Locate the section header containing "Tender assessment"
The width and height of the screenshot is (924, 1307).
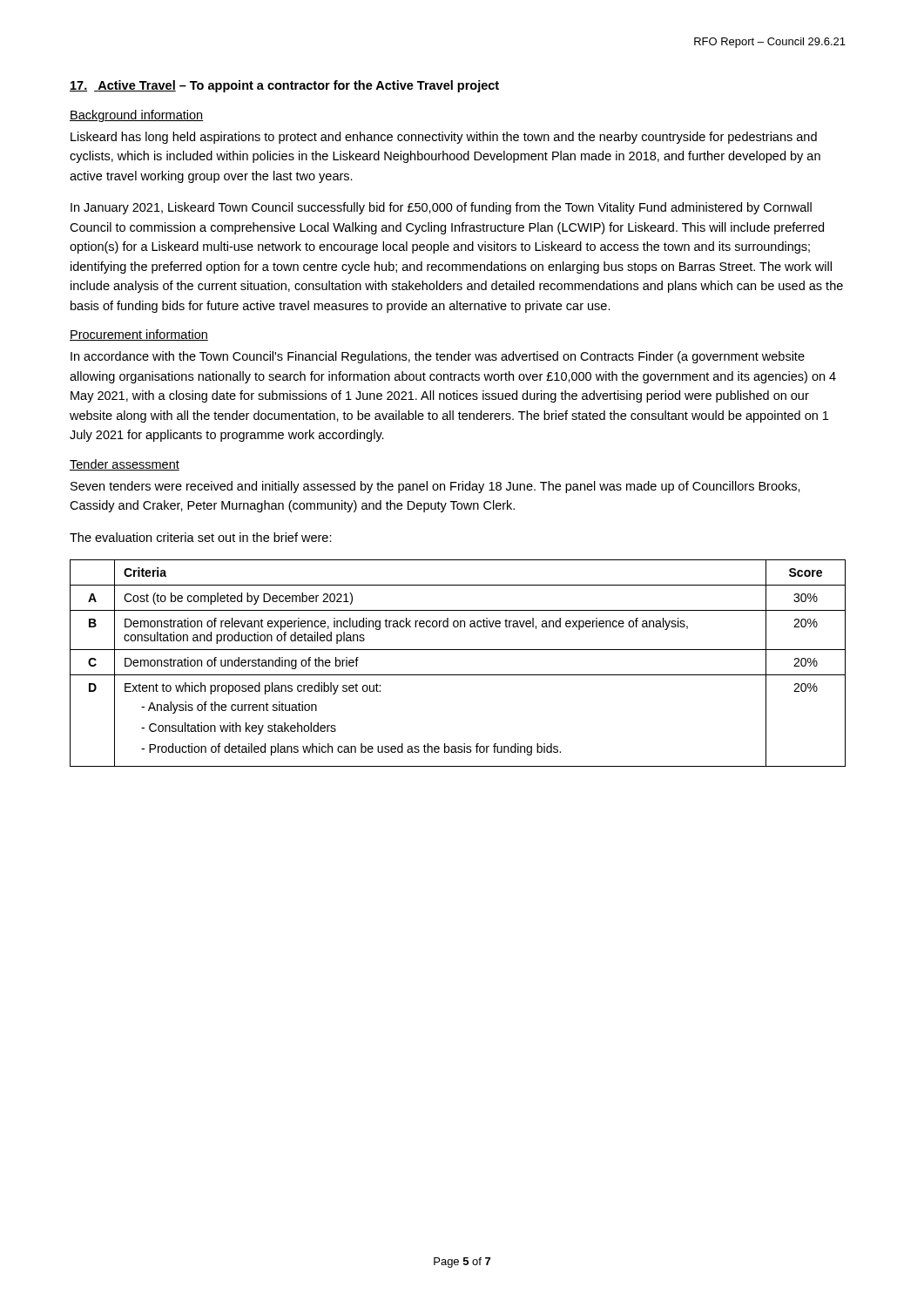[124, 464]
